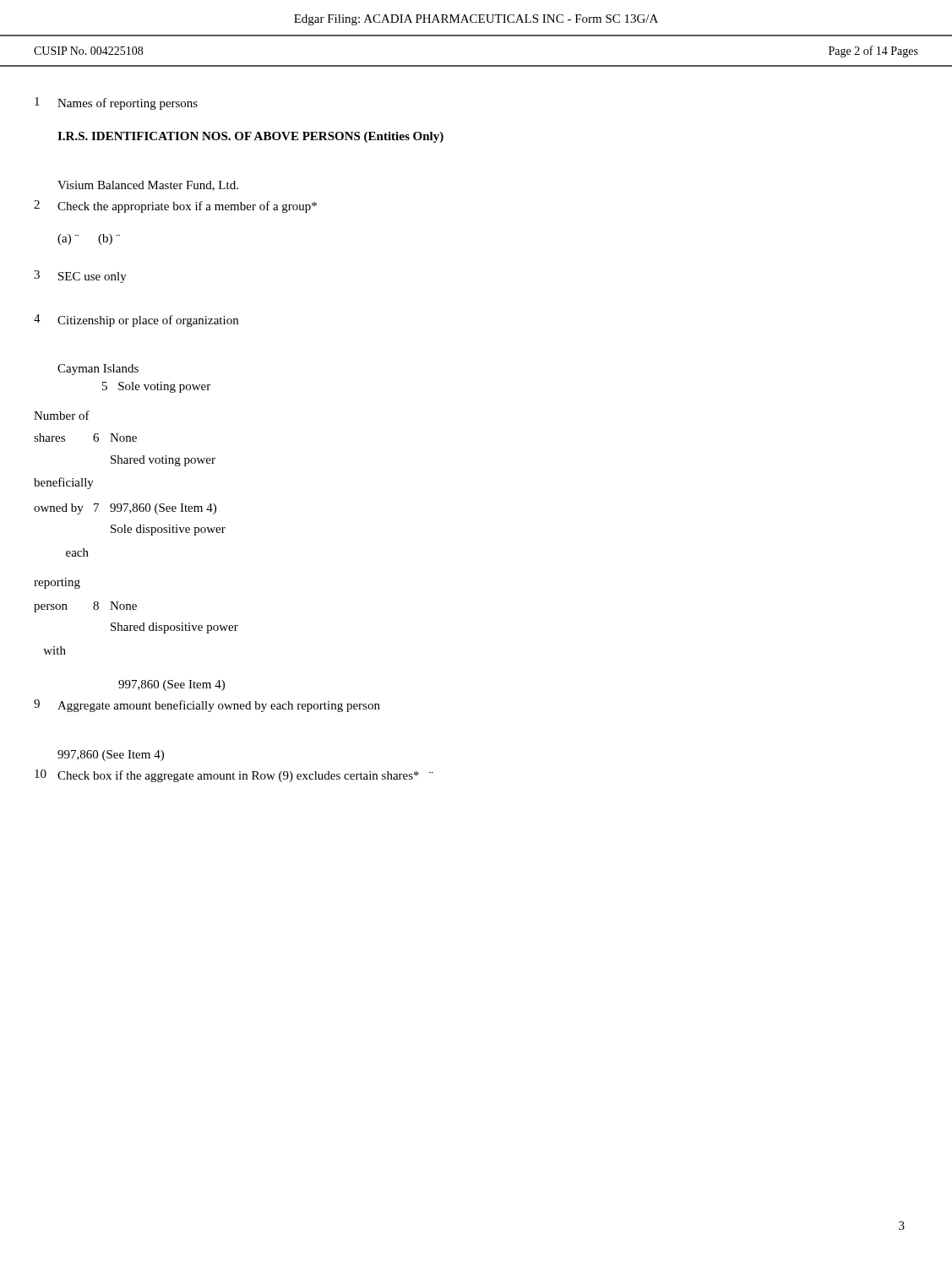Select the text that says "None Shared voting power"
This screenshot has width=952, height=1267.
point(163,447)
